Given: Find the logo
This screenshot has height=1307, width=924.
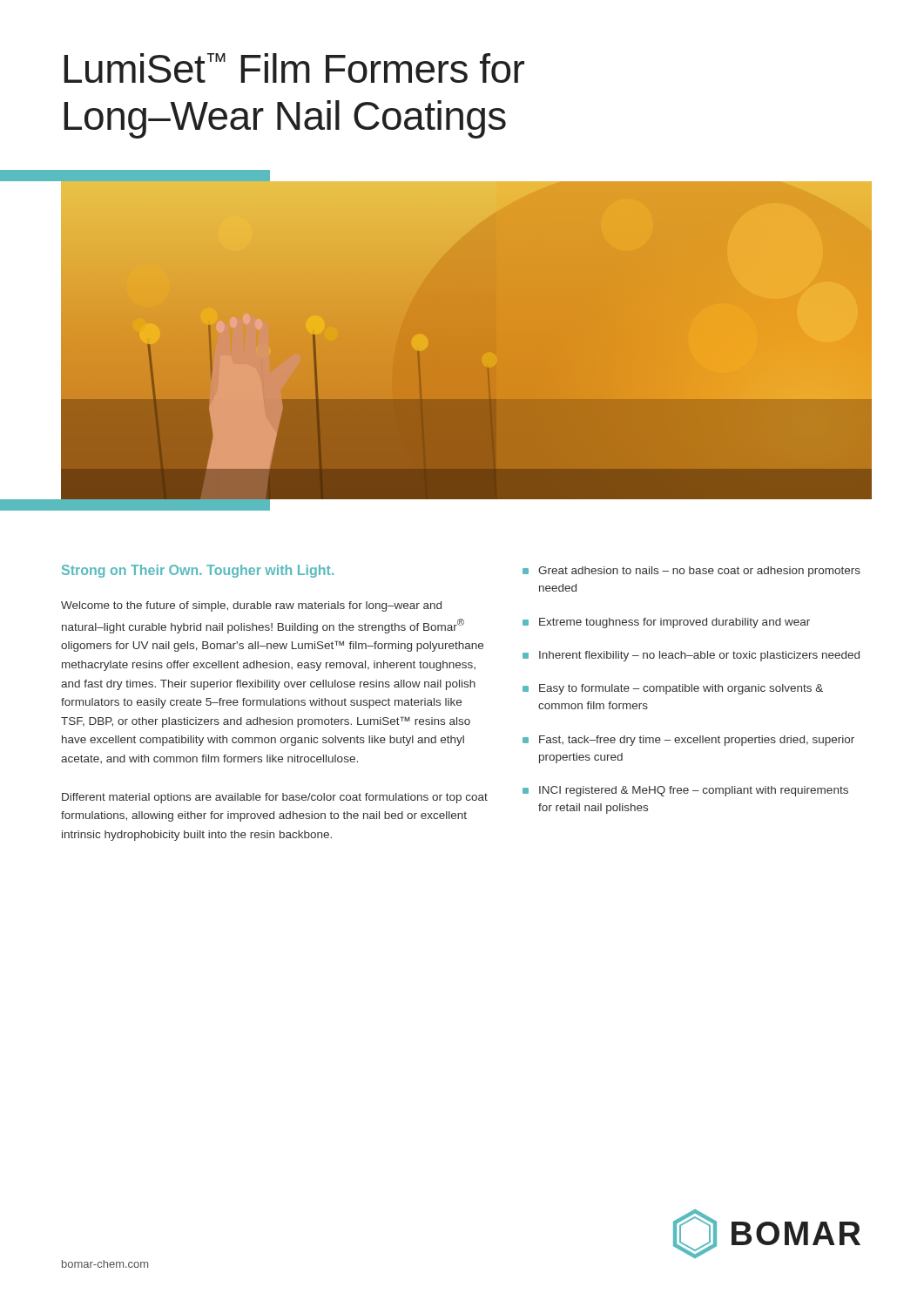Looking at the screenshot, I should [x=767, y=1234].
